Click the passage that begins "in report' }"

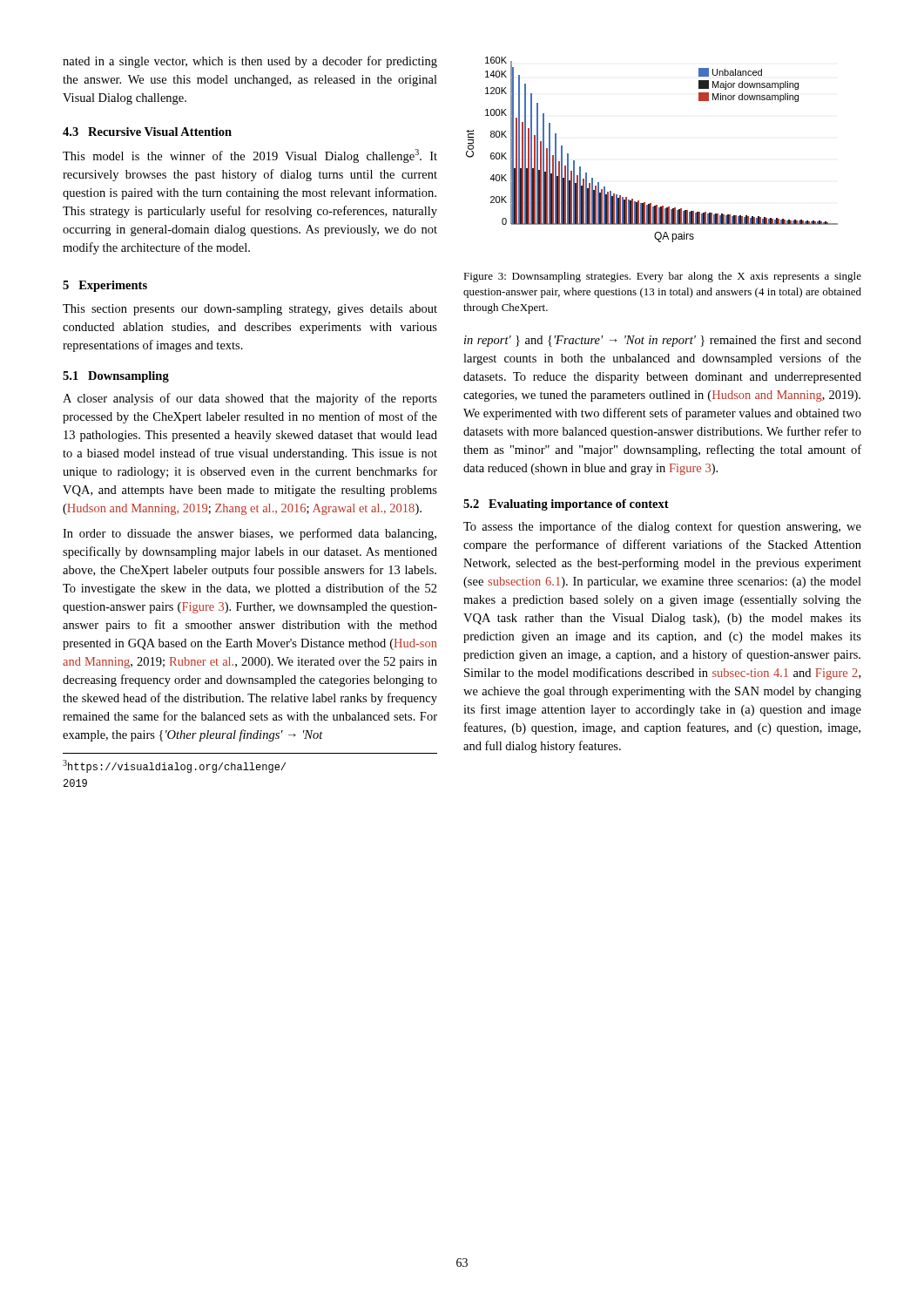pos(662,404)
